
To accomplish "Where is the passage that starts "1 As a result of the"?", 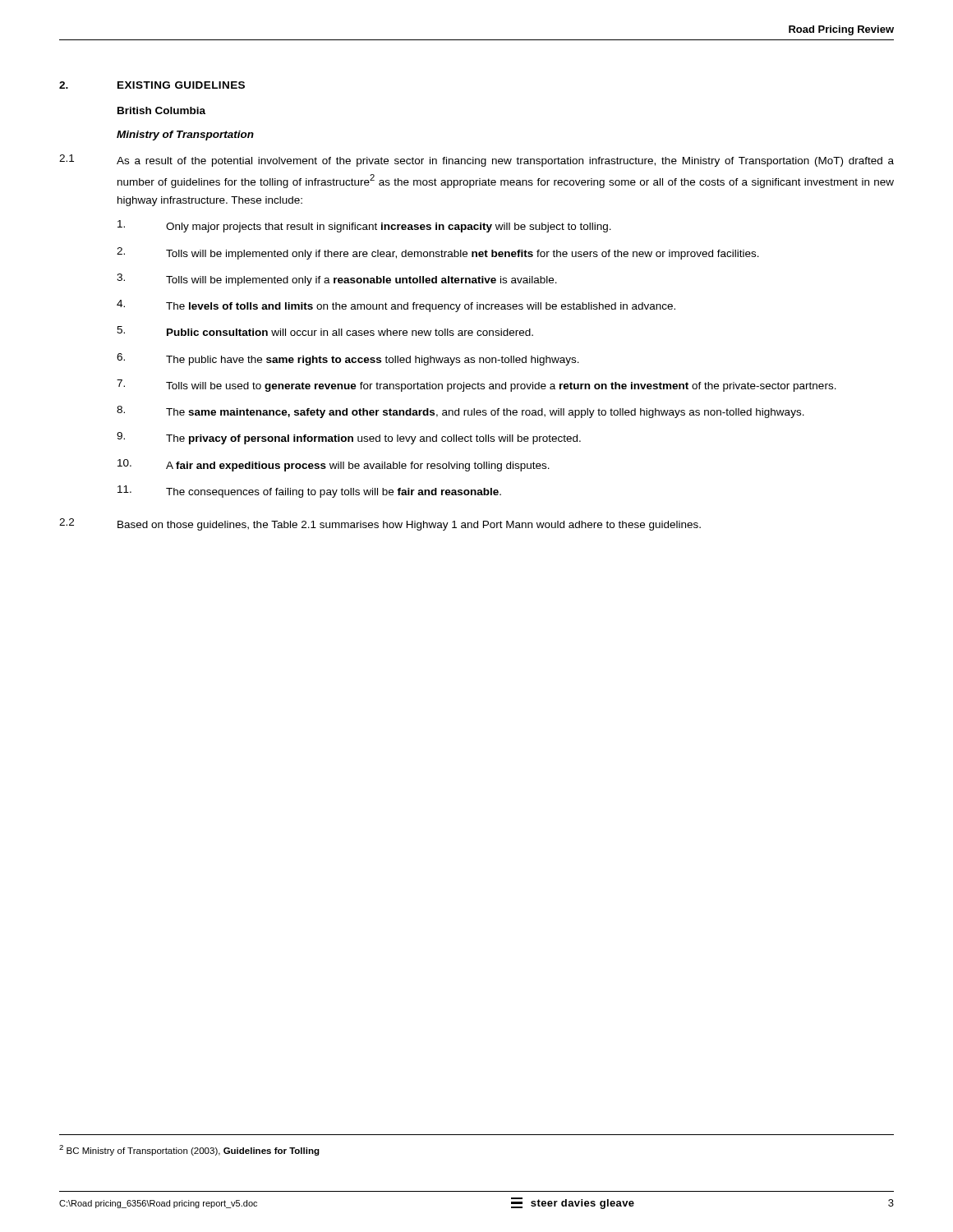I will pos(476,181).
